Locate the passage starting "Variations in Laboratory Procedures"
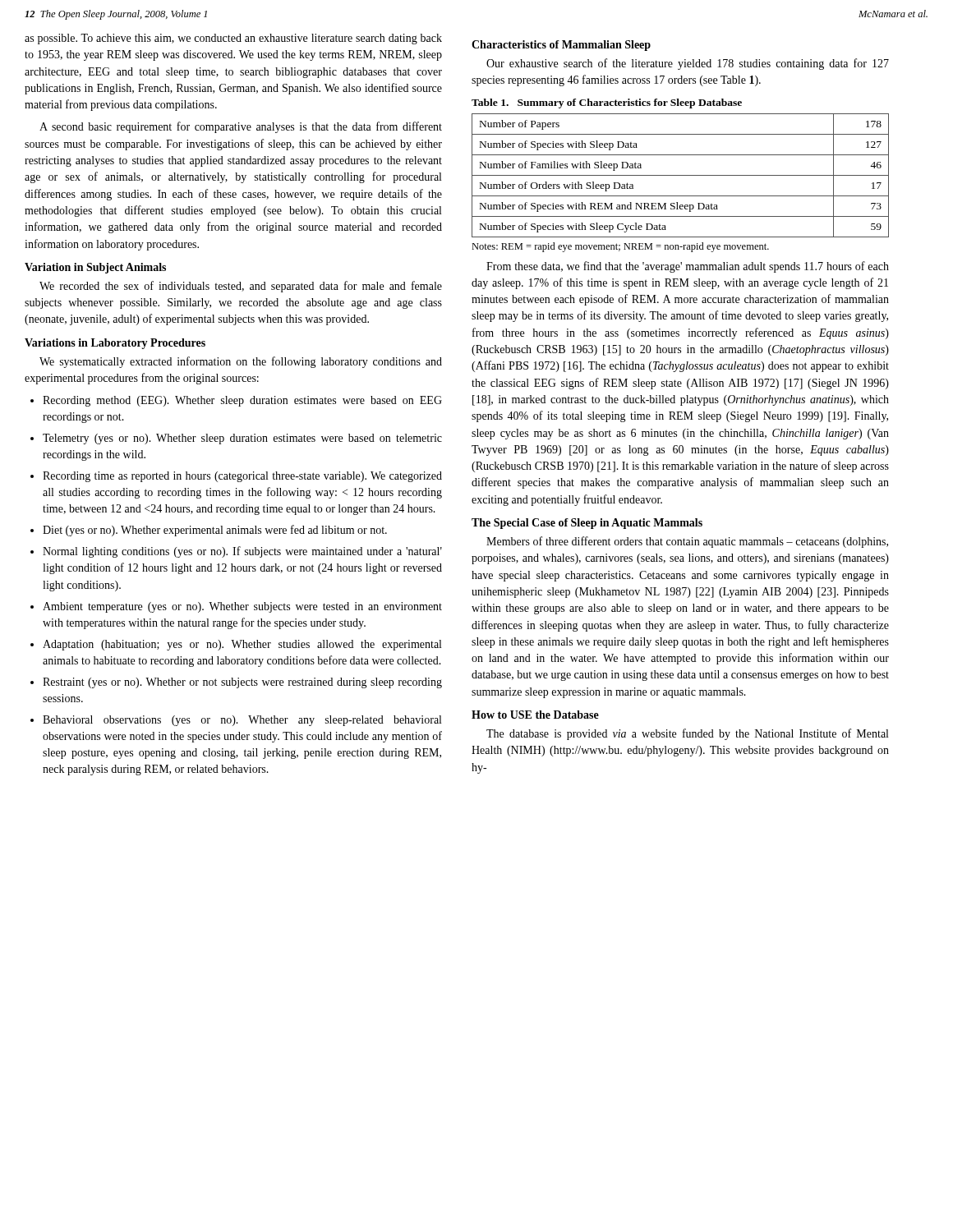 click(x=115, y=343)
